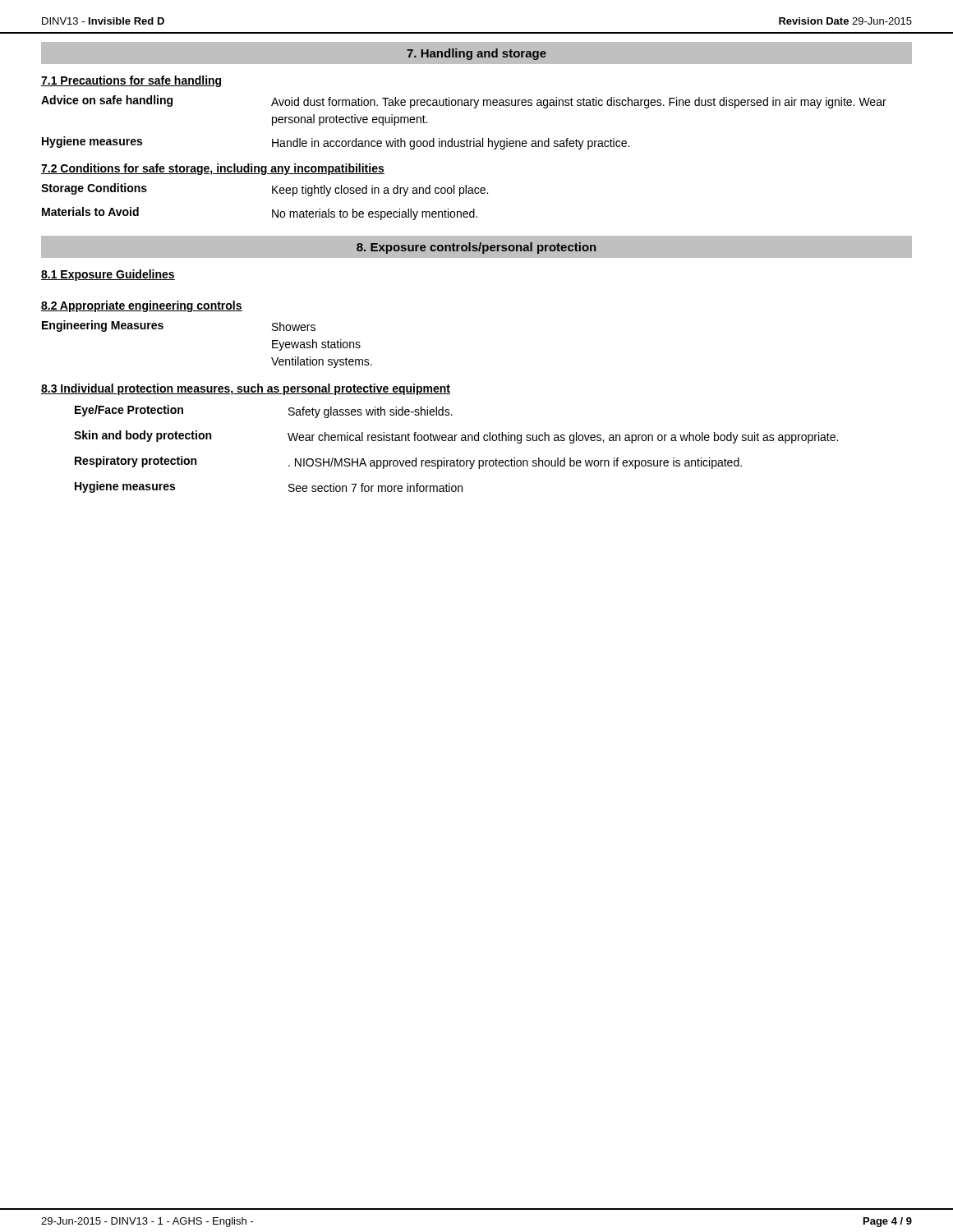Click the passage that begins "Engineering Measures Showers Eyewash"
Viewport: 953px width, 1232px height.
105,325
